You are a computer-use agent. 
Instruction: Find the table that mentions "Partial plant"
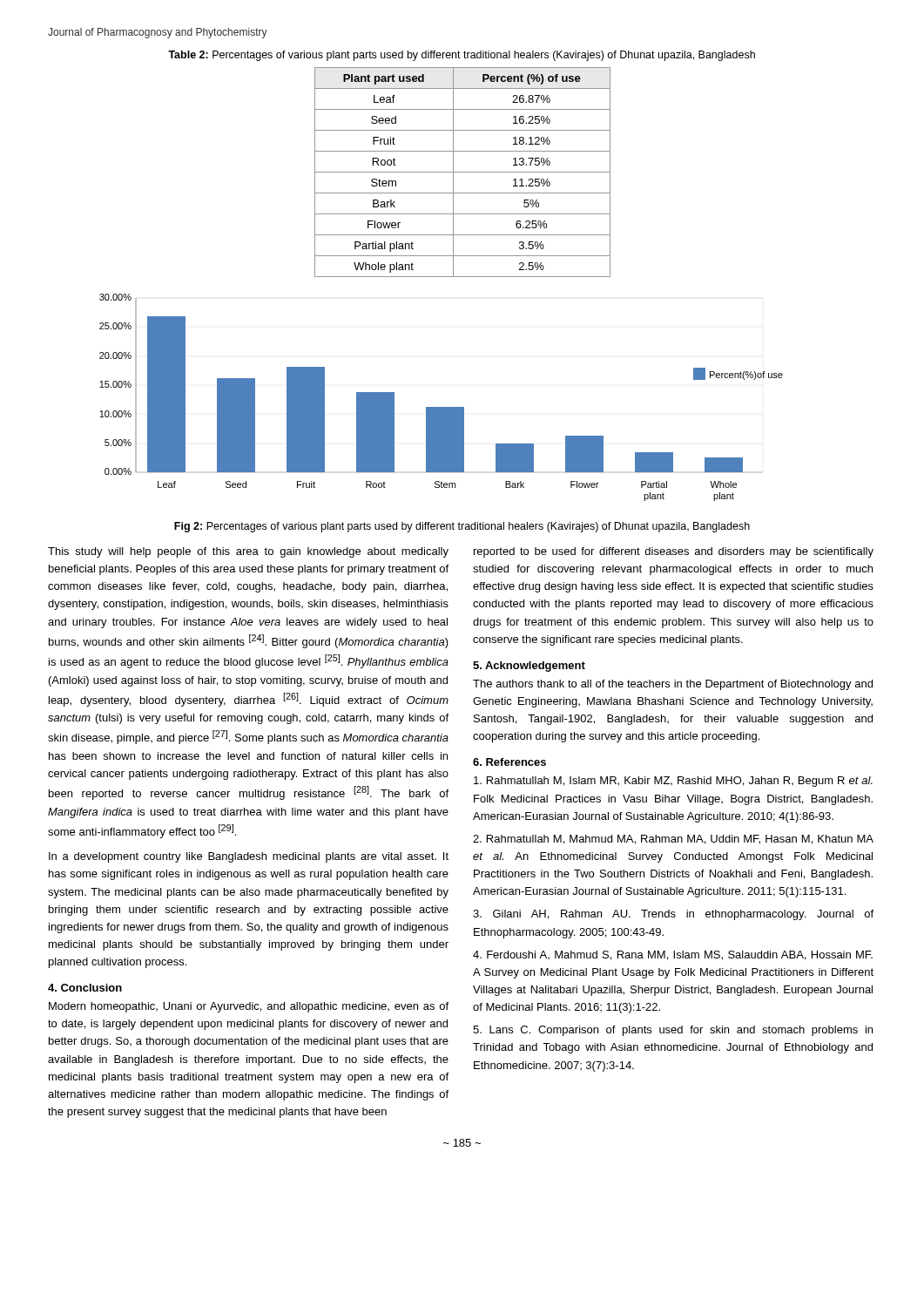462,172
